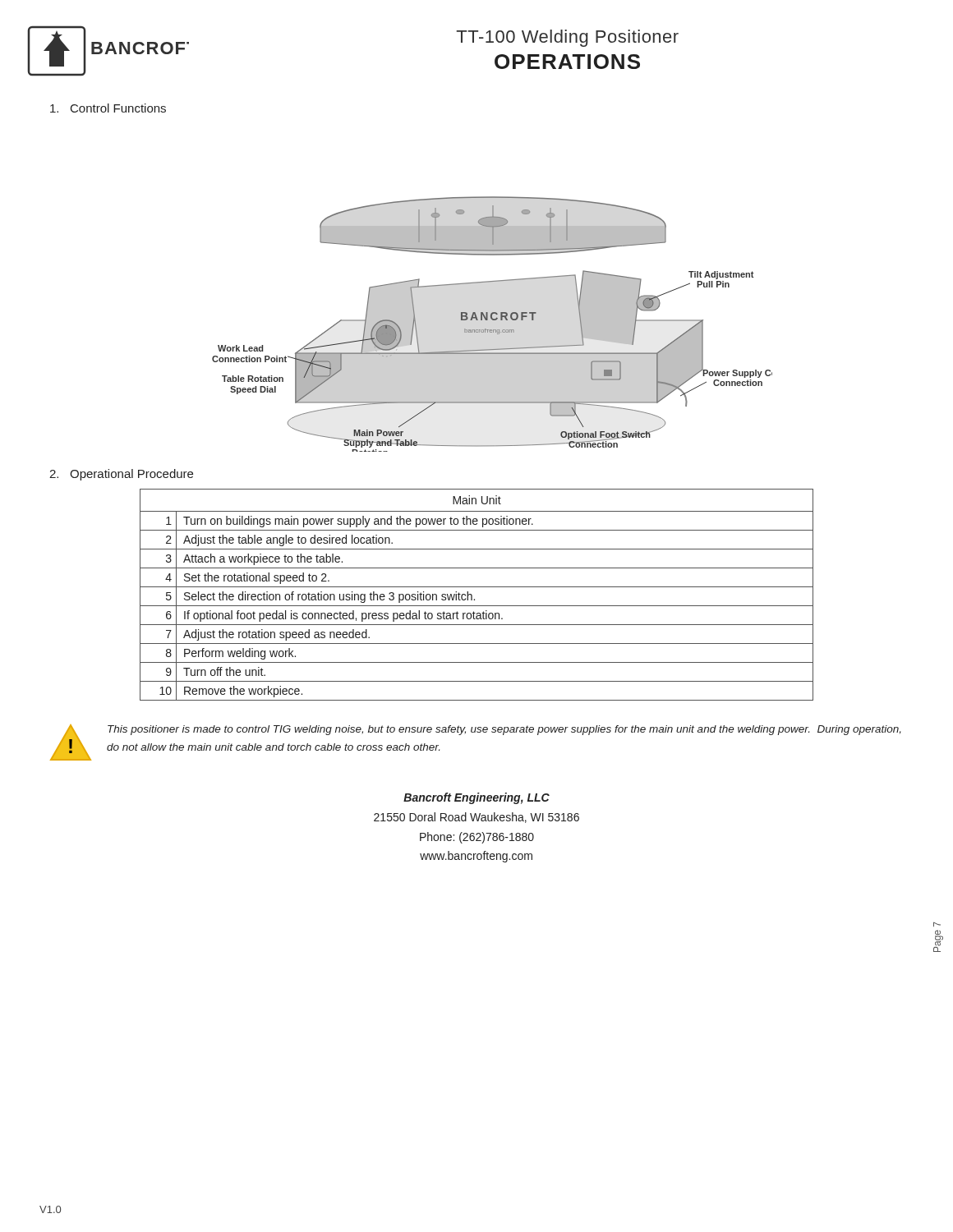This screenshot has height=1232, width=953.
Task: Locate the table with the text "Turn off the unit."
Action: tap(476, 595)
